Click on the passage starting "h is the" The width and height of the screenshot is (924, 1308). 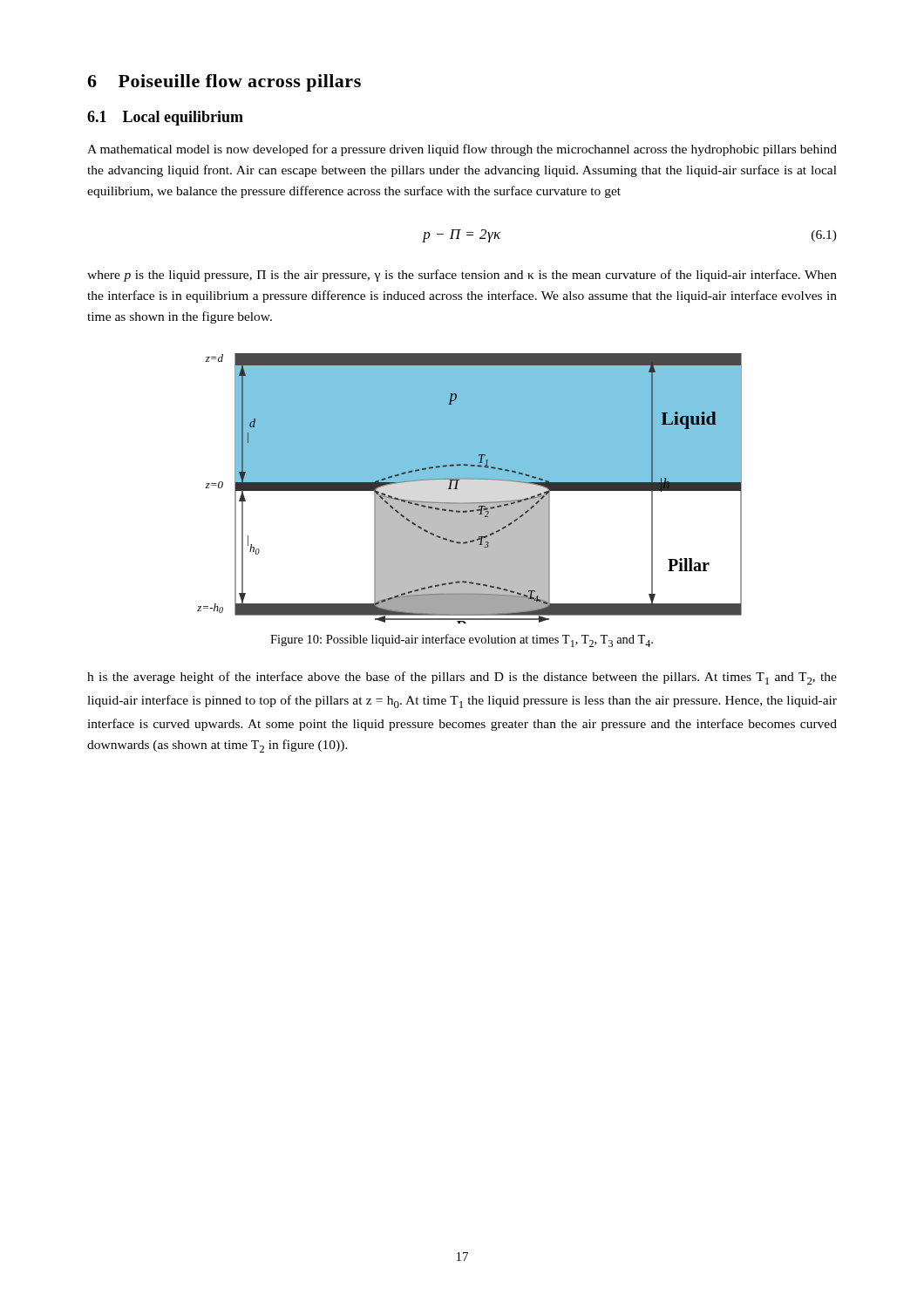462,712
